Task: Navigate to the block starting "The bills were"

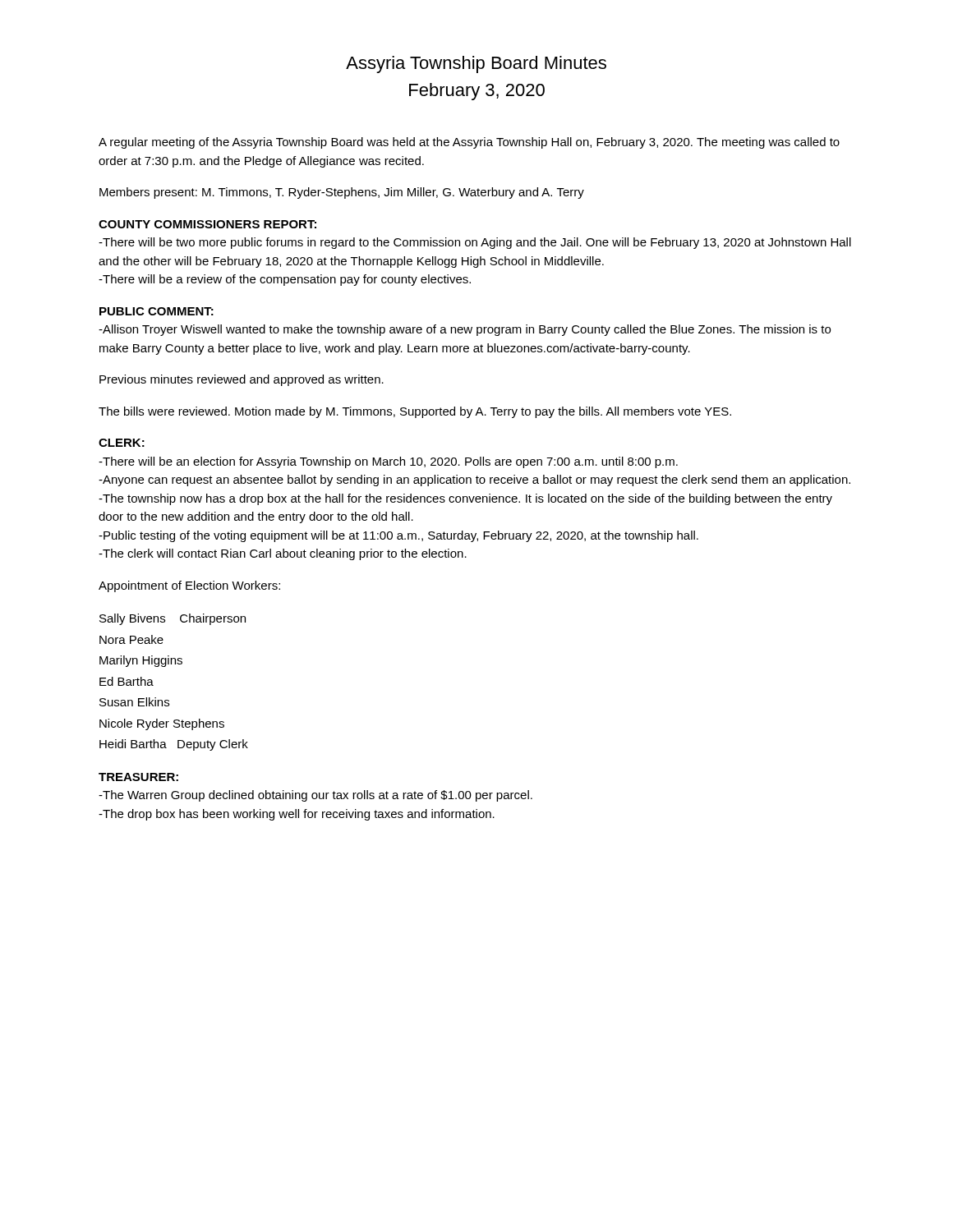Action: pos(415,411)
